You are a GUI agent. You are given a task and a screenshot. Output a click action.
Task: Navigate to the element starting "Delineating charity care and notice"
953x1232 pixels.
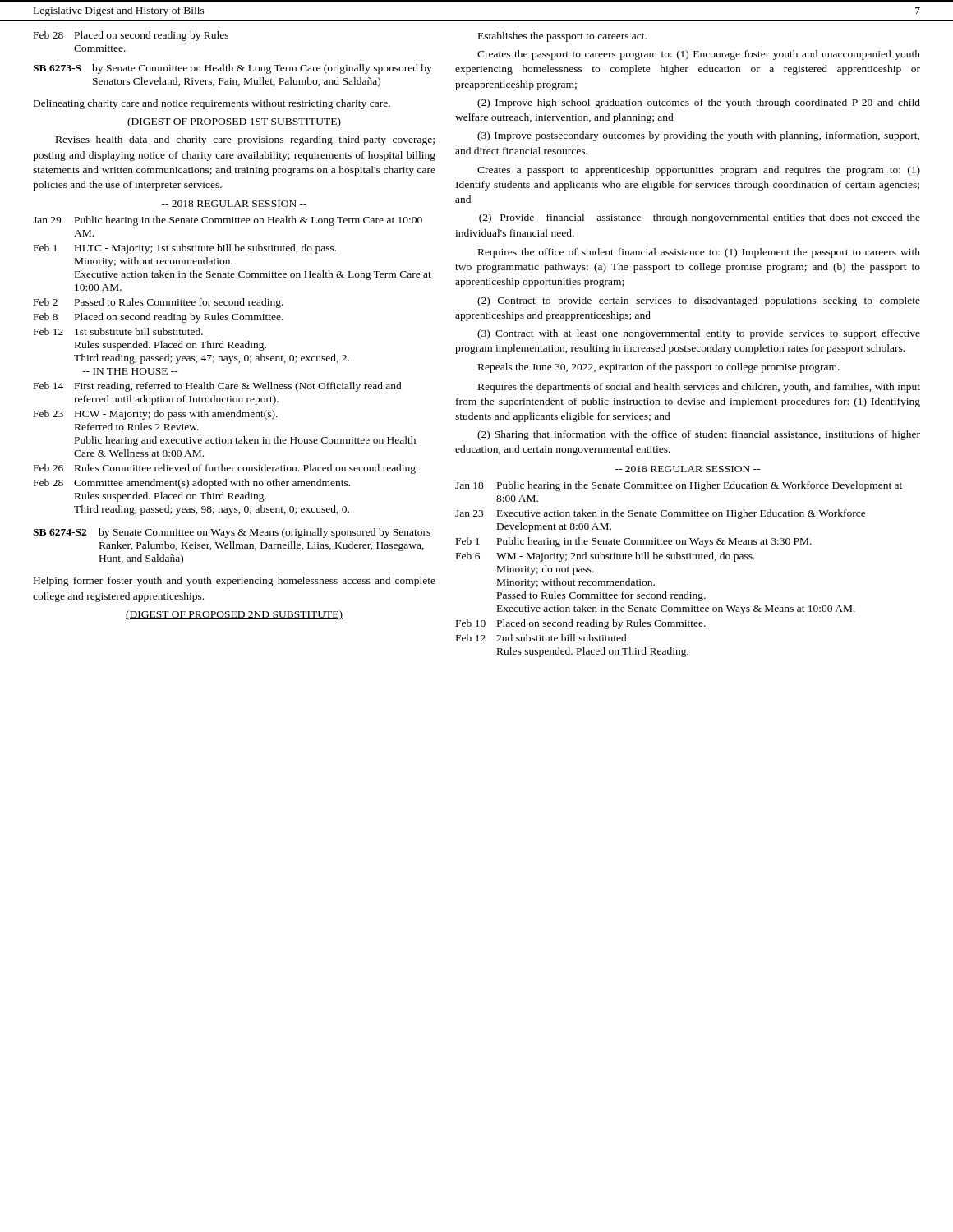click(234, 104)
